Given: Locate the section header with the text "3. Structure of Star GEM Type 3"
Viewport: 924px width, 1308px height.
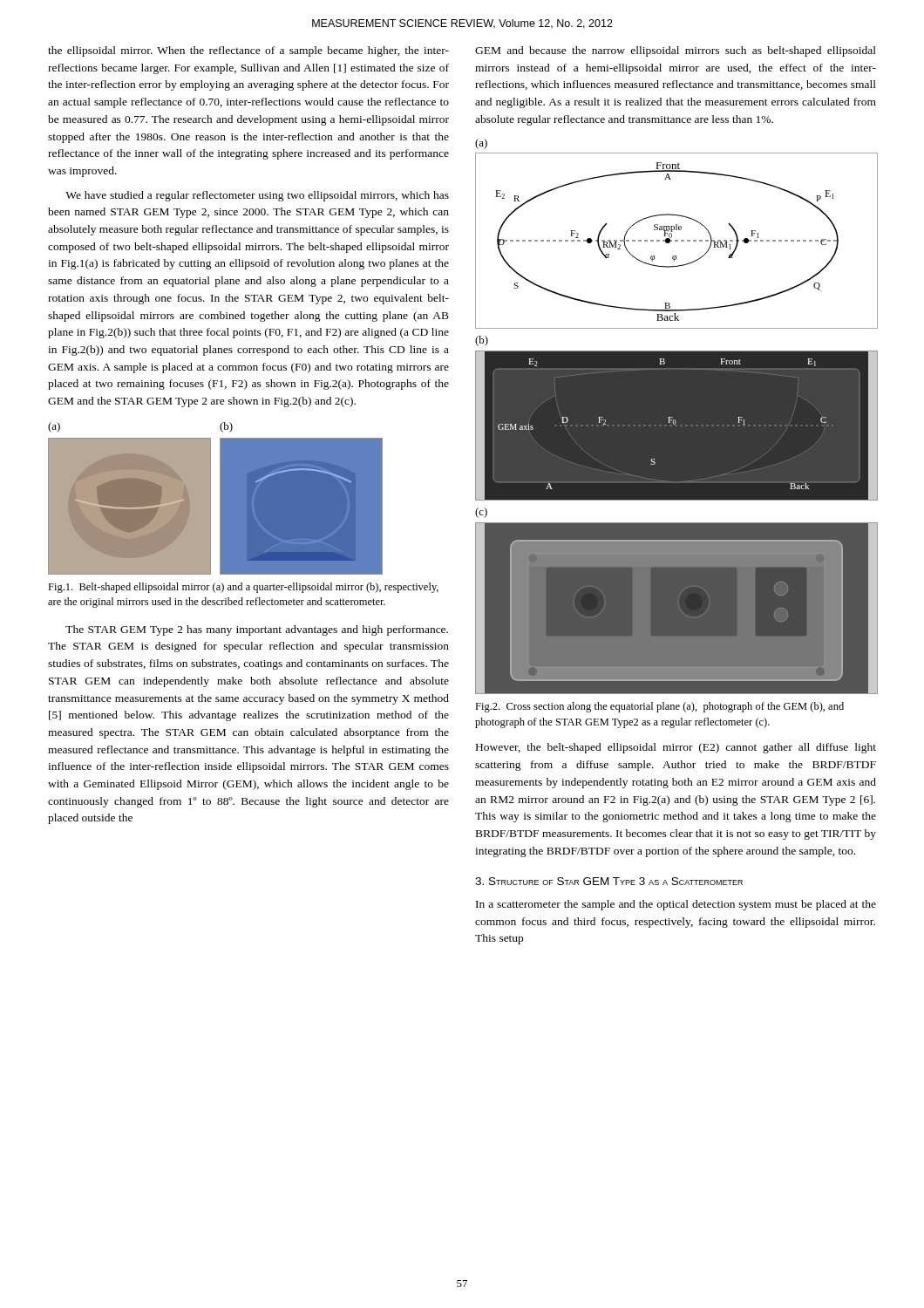Looking at the screenshot, I should tap(609, 881).
